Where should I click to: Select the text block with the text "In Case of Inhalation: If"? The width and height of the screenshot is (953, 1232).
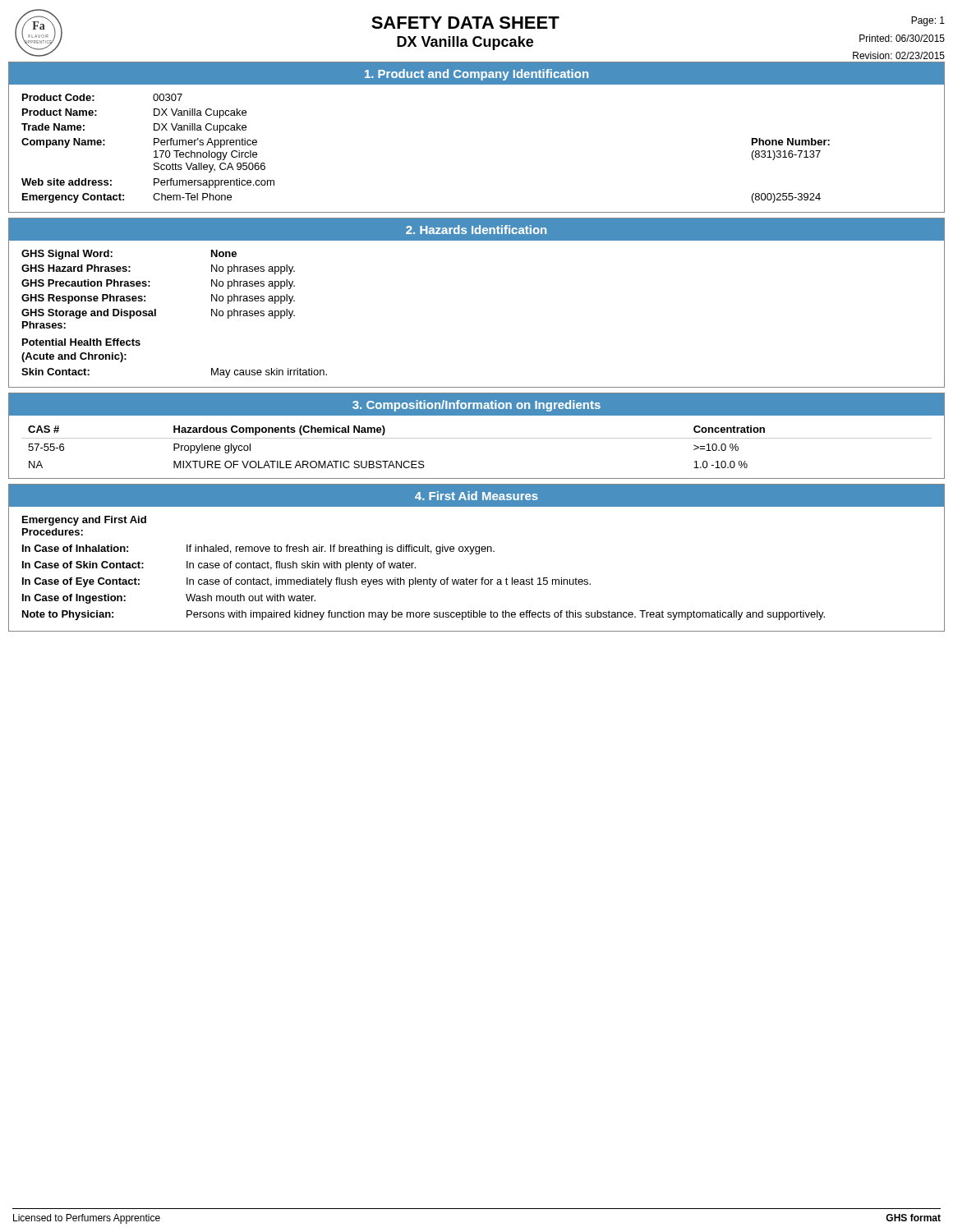click(258, 548)
